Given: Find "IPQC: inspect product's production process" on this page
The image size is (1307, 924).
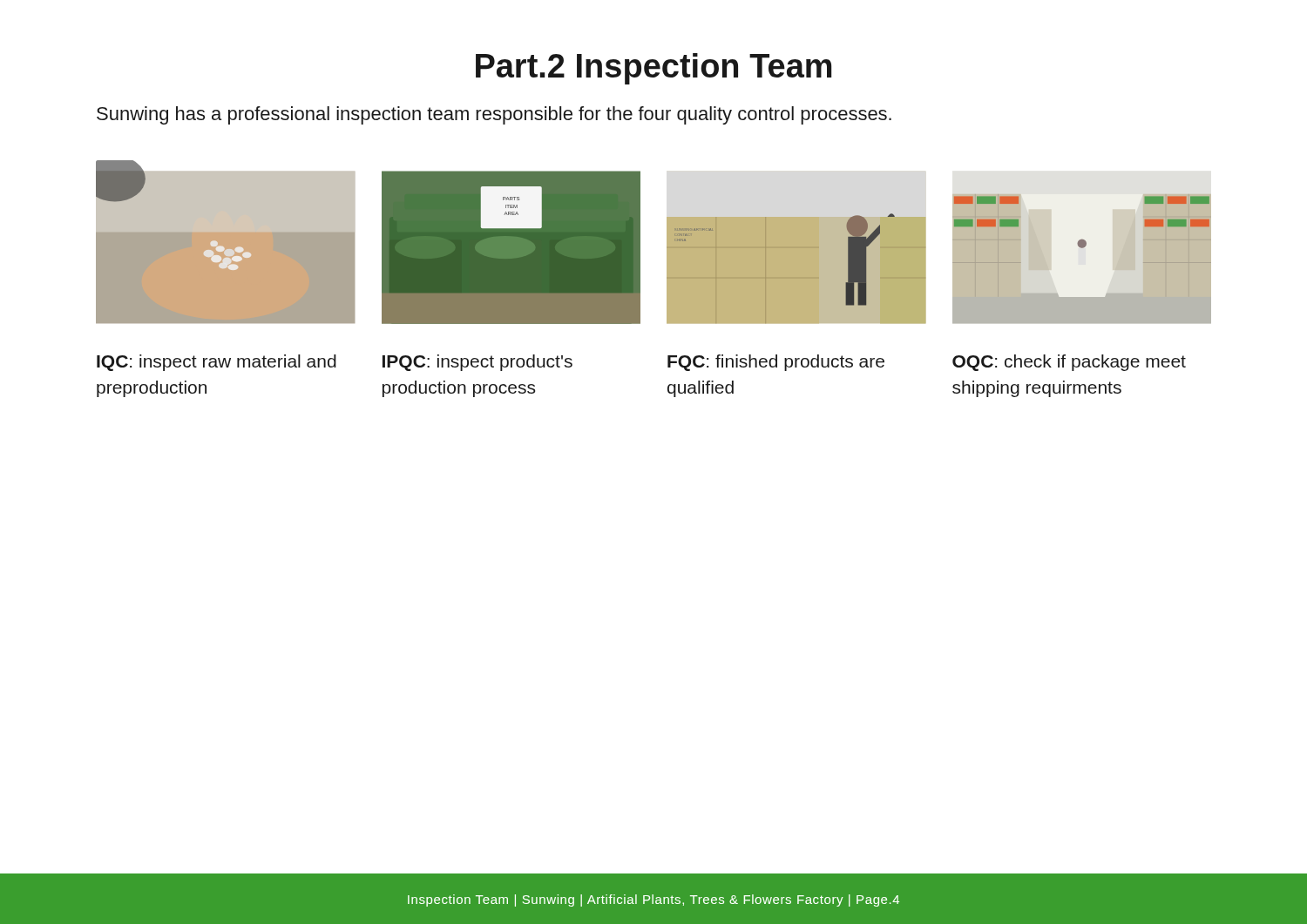Looking at the screenshot, I should (477, 374).
